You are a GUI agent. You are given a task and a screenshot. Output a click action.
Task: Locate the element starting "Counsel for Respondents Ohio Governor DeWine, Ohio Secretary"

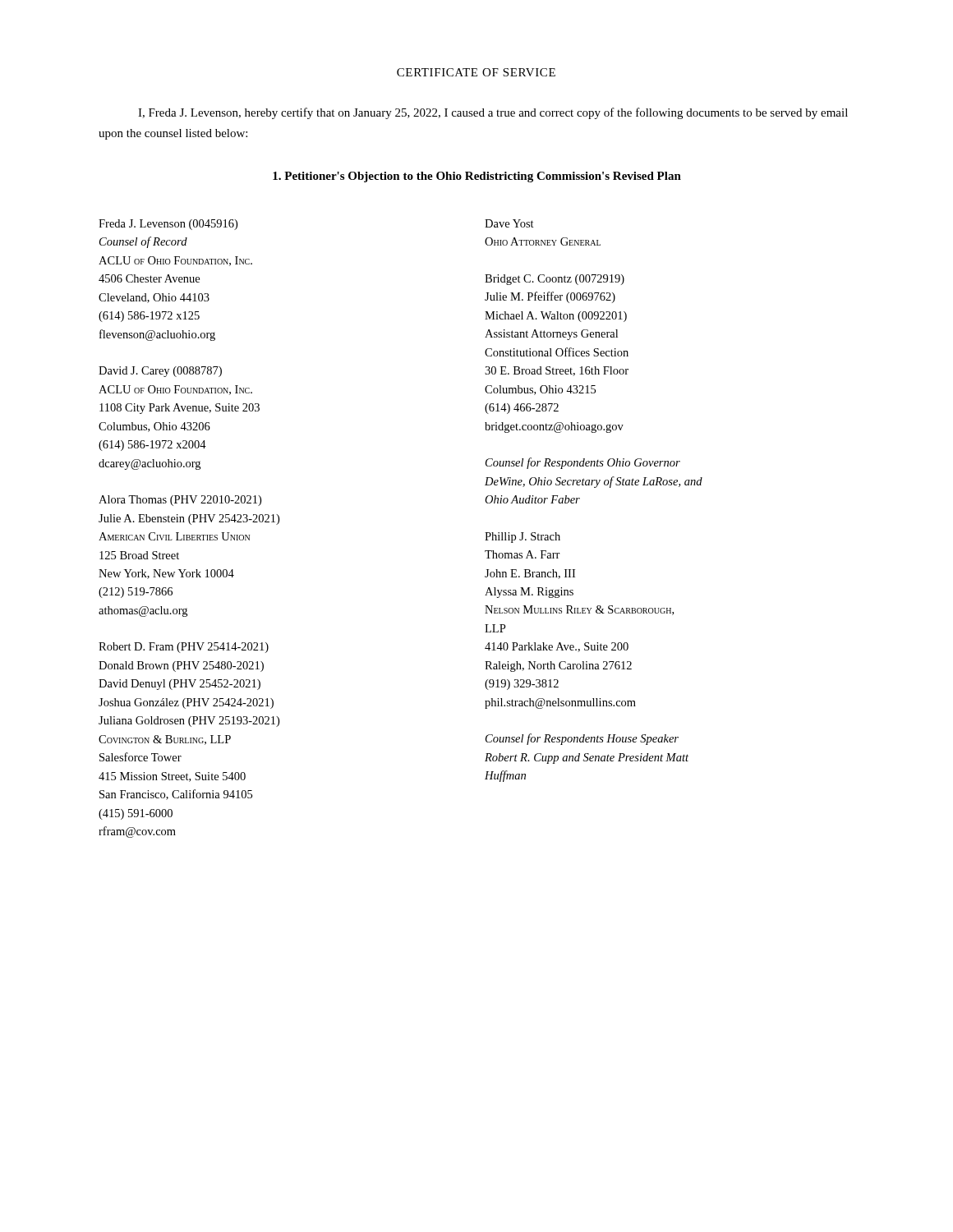(x=593, y=481)
